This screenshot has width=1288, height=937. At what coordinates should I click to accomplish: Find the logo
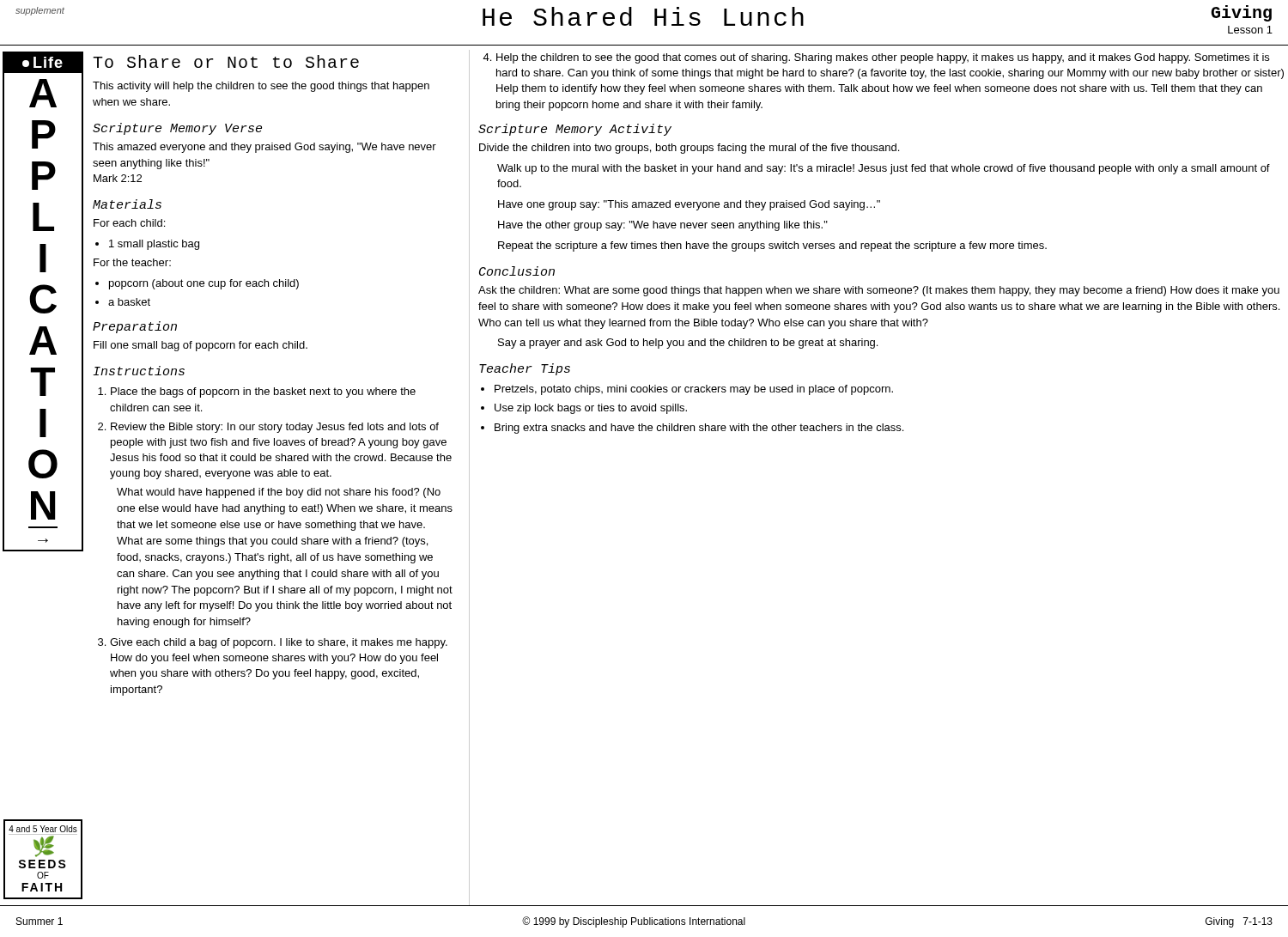(x=43, y=859)
